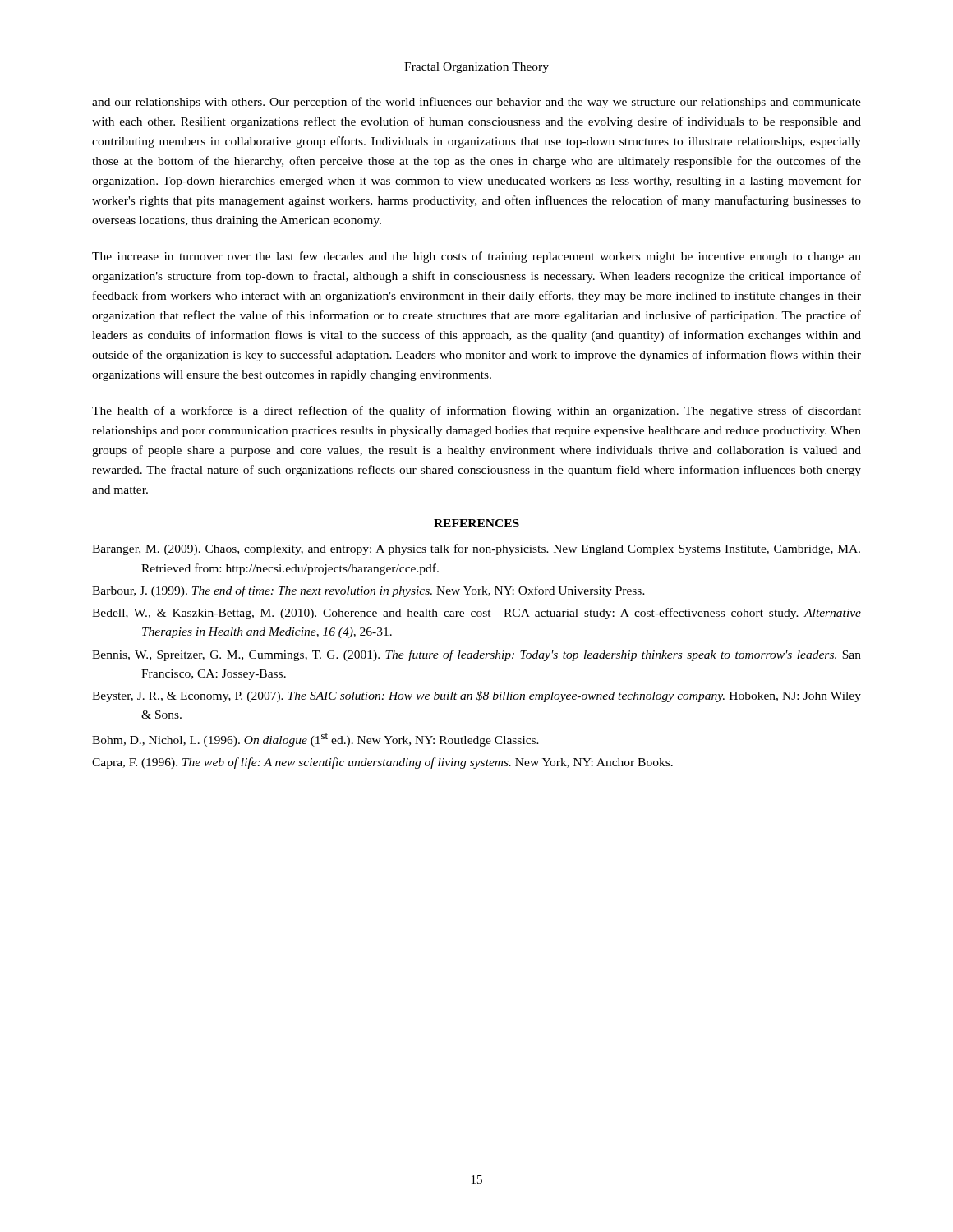Select the block starting "The health of a"
Viewport: 953px width, 1232px height.
[x=476, y=450]
